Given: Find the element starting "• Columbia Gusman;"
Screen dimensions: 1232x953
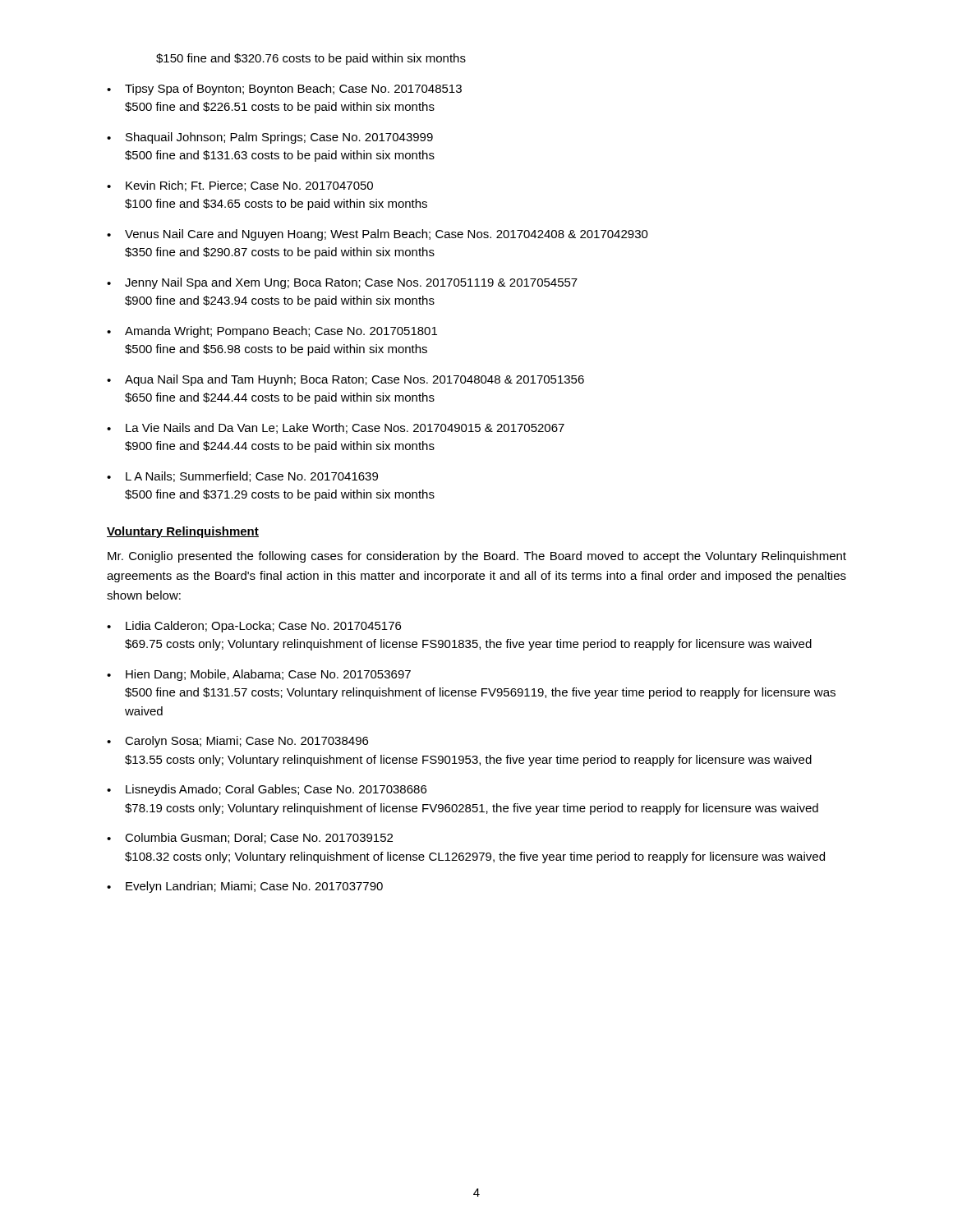Looking at the screenshot, I should tap(476, 847).
